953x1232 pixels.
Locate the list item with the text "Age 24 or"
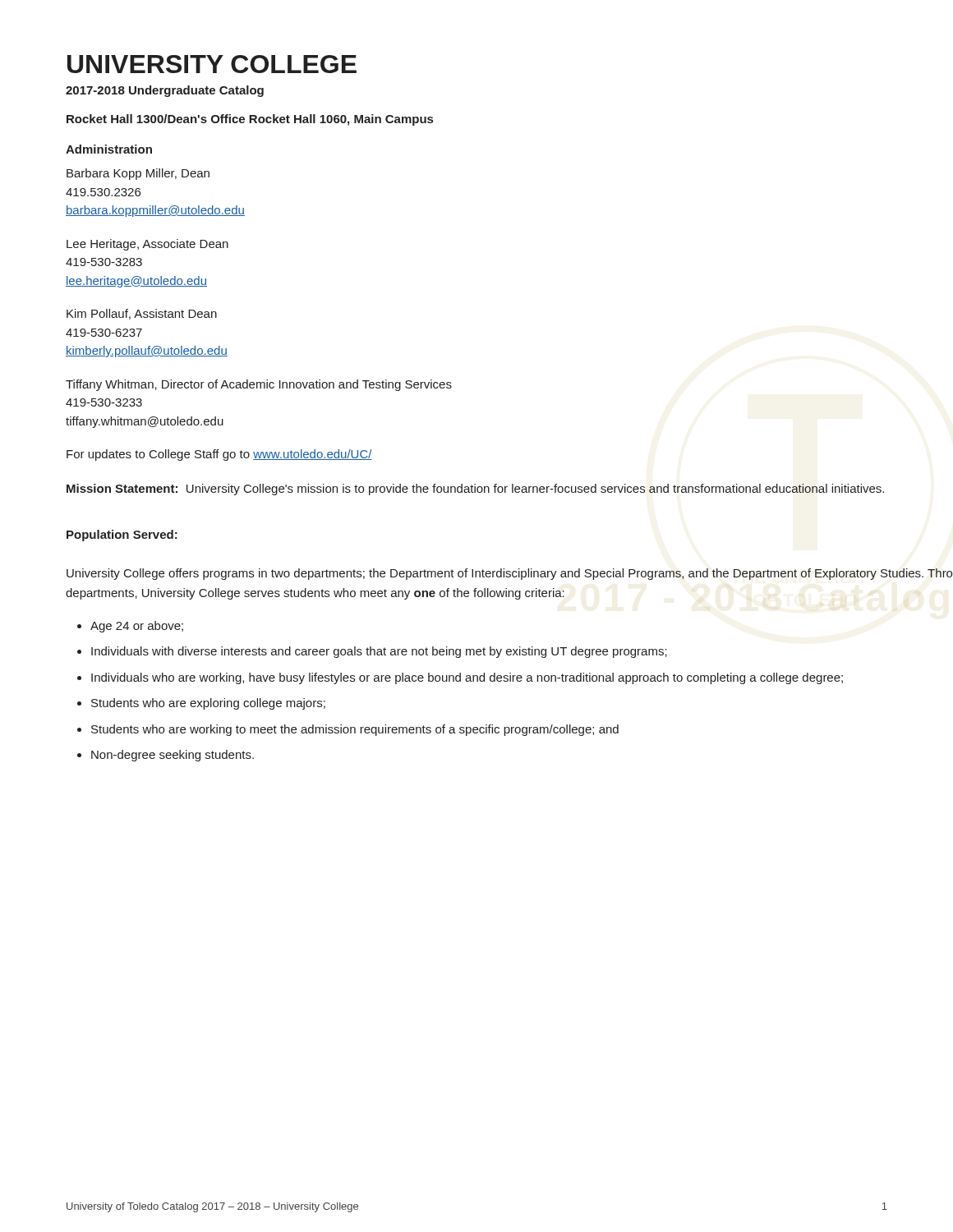(x=137, y=625)
